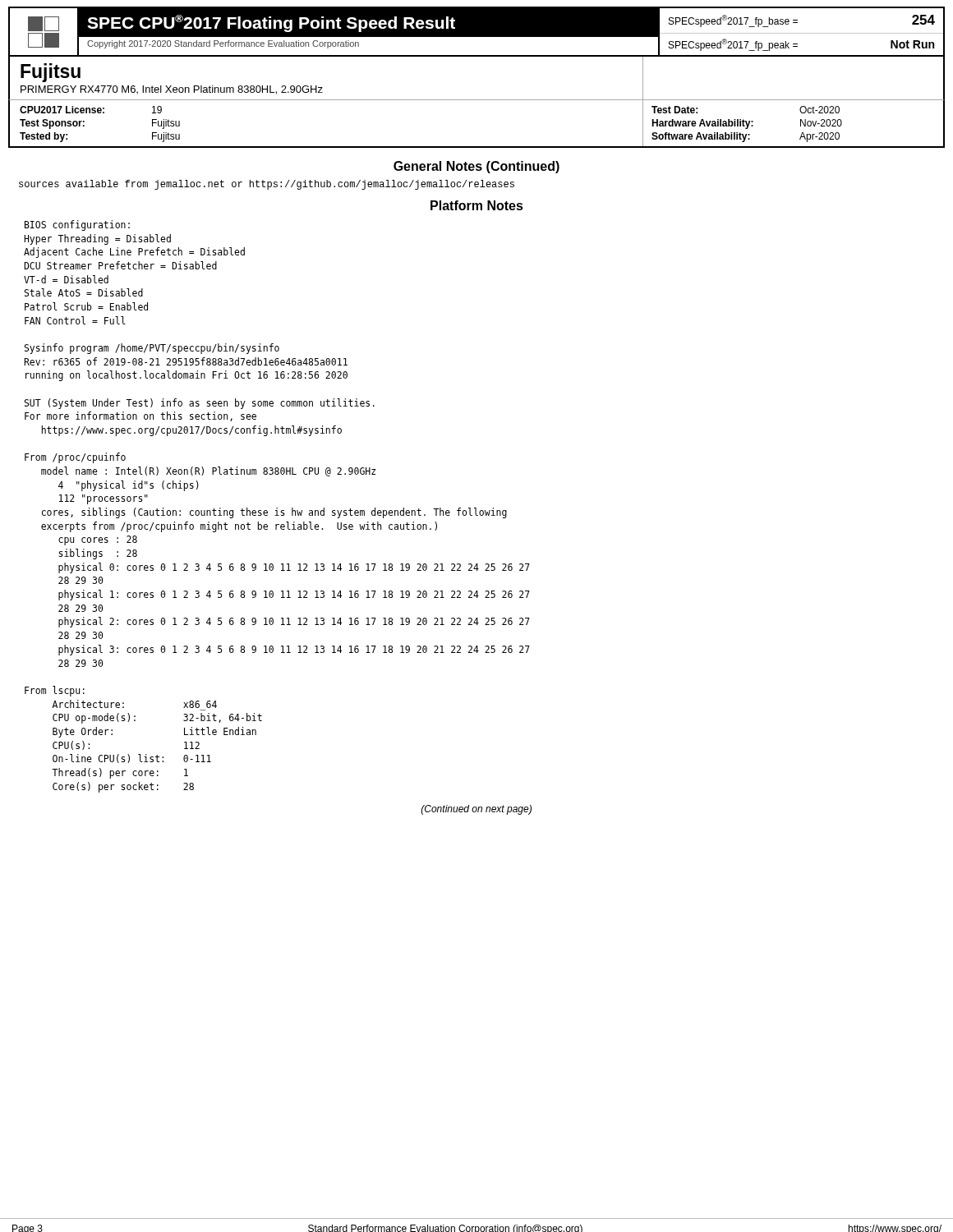
Task: Navigate to the text block starting "BIOS configuration: Hyper"
Action: (476, 506)
